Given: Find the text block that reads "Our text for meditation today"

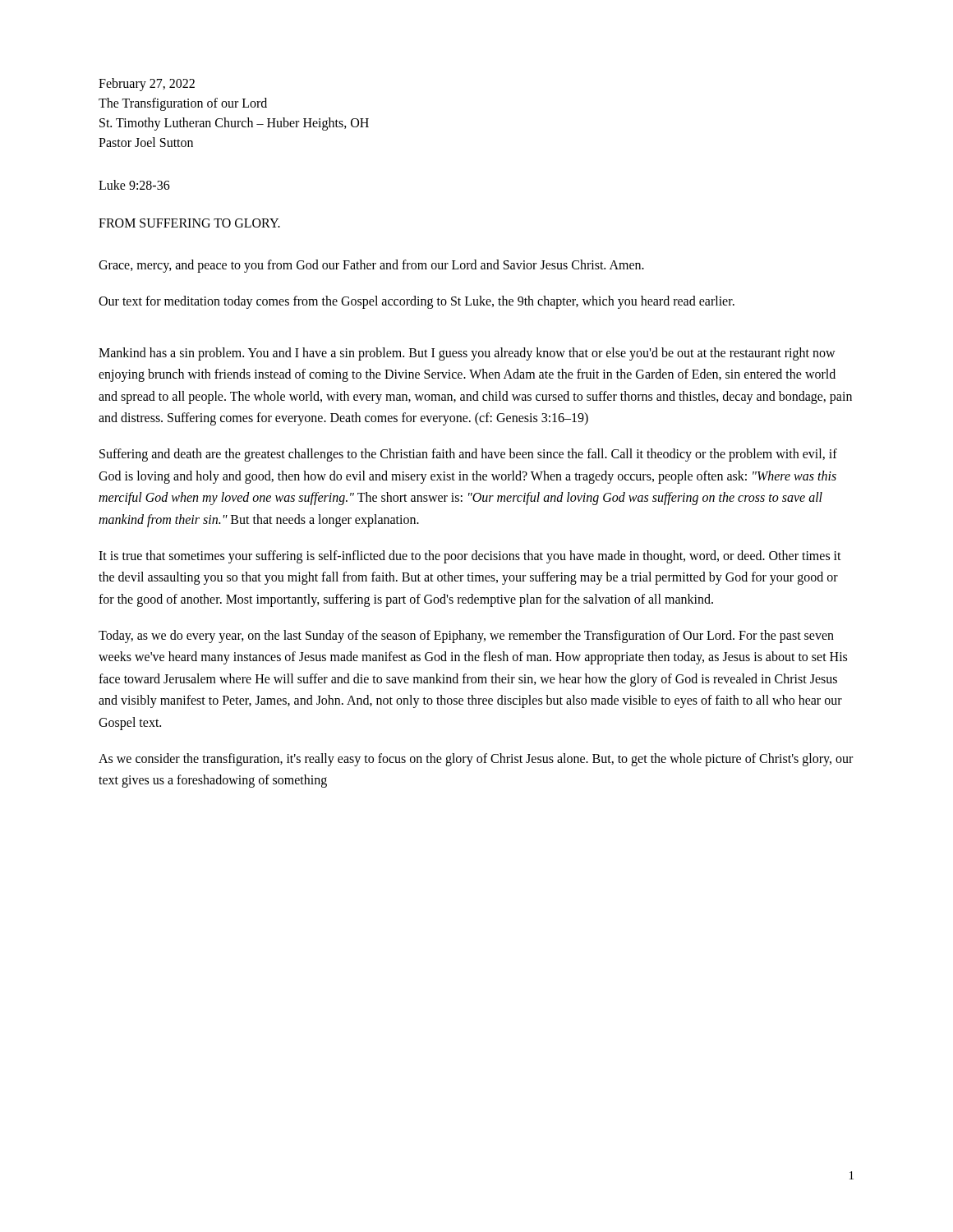Looking at the screenshot, I should tap(417, 301).
